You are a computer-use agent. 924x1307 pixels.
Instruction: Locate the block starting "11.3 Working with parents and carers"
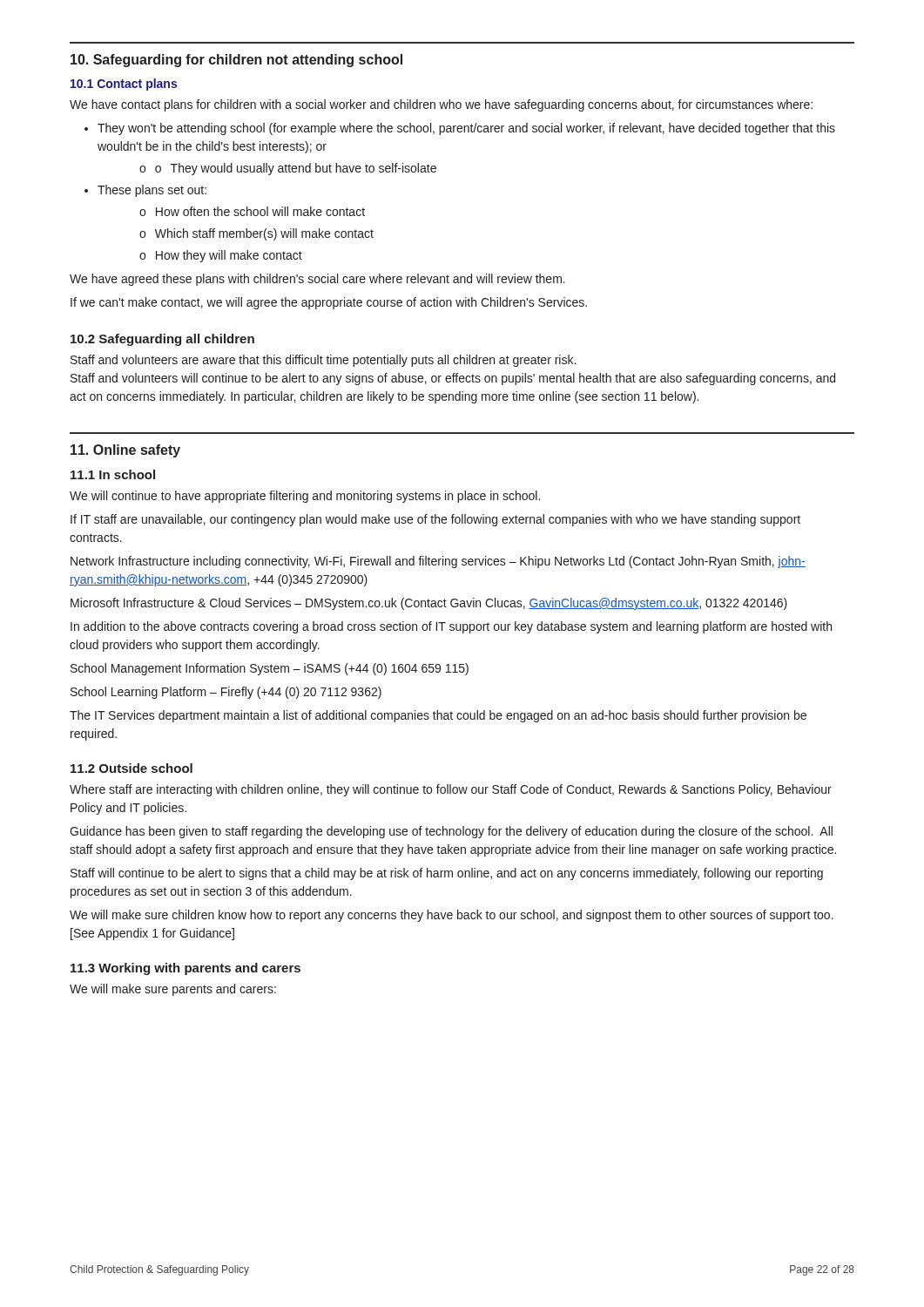[x=185, y=968]
